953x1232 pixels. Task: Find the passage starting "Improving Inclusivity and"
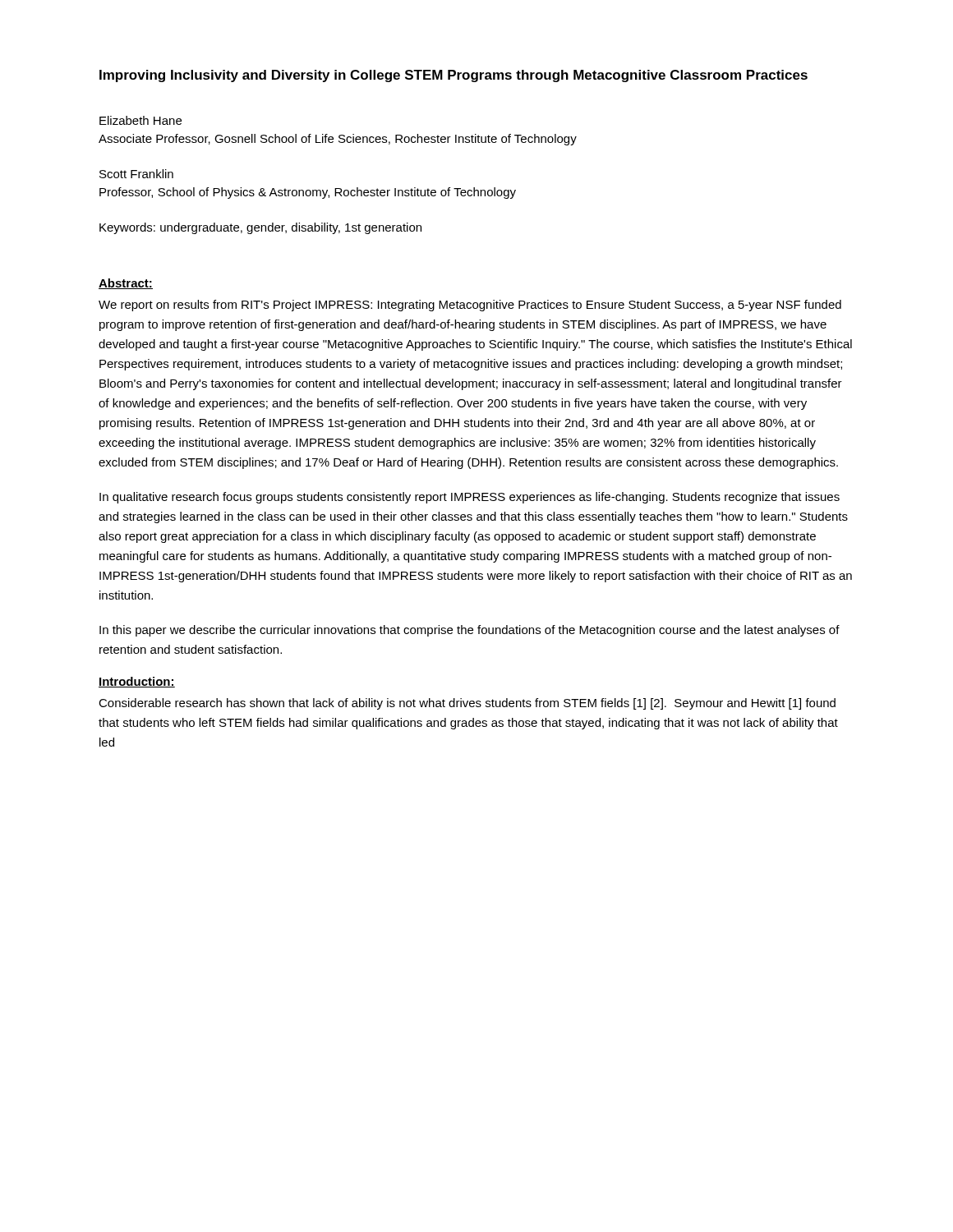tap(453, 75)
